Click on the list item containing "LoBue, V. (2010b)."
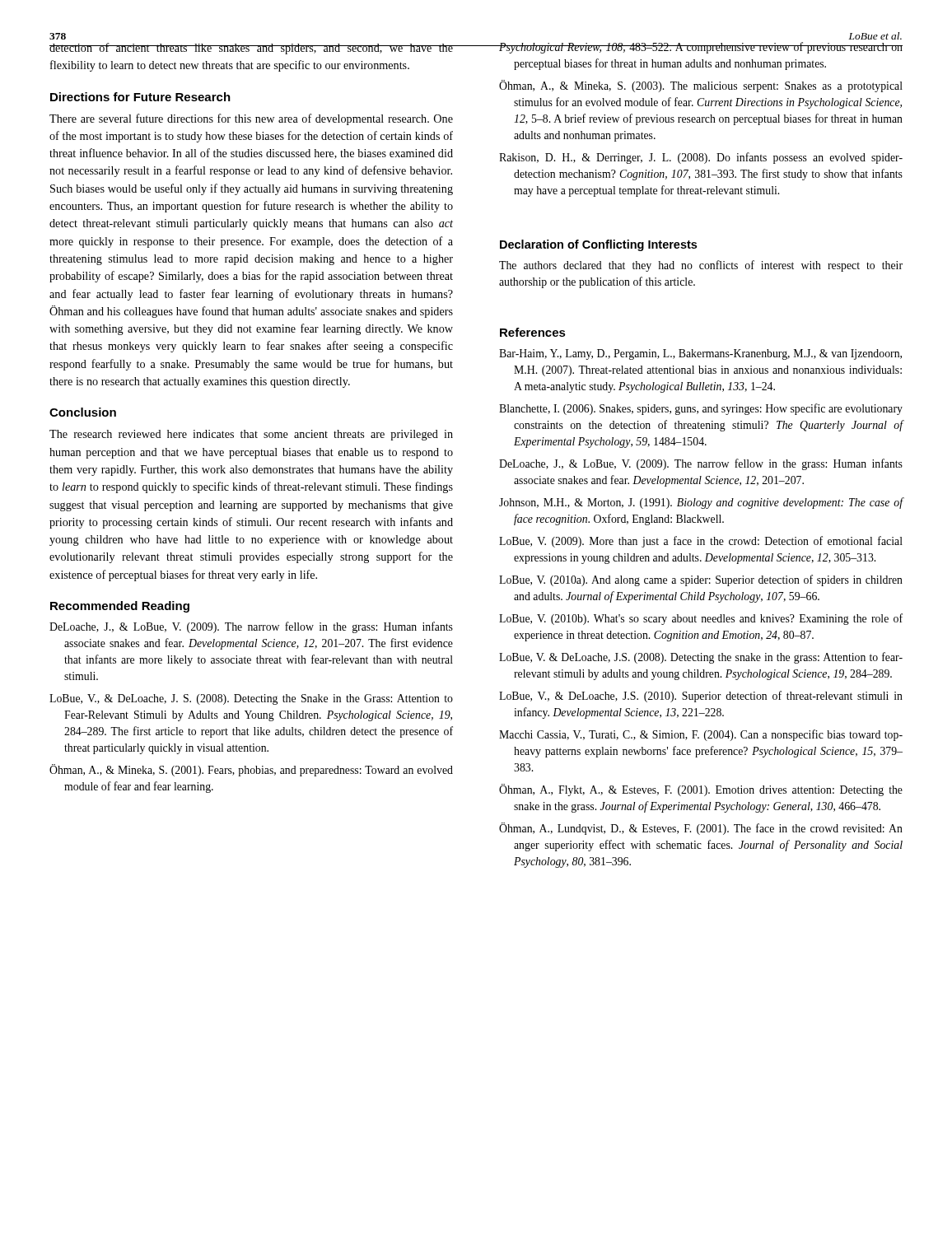Screen dimensions: 1235x952 pyautogui.click(x=701, y=627)
